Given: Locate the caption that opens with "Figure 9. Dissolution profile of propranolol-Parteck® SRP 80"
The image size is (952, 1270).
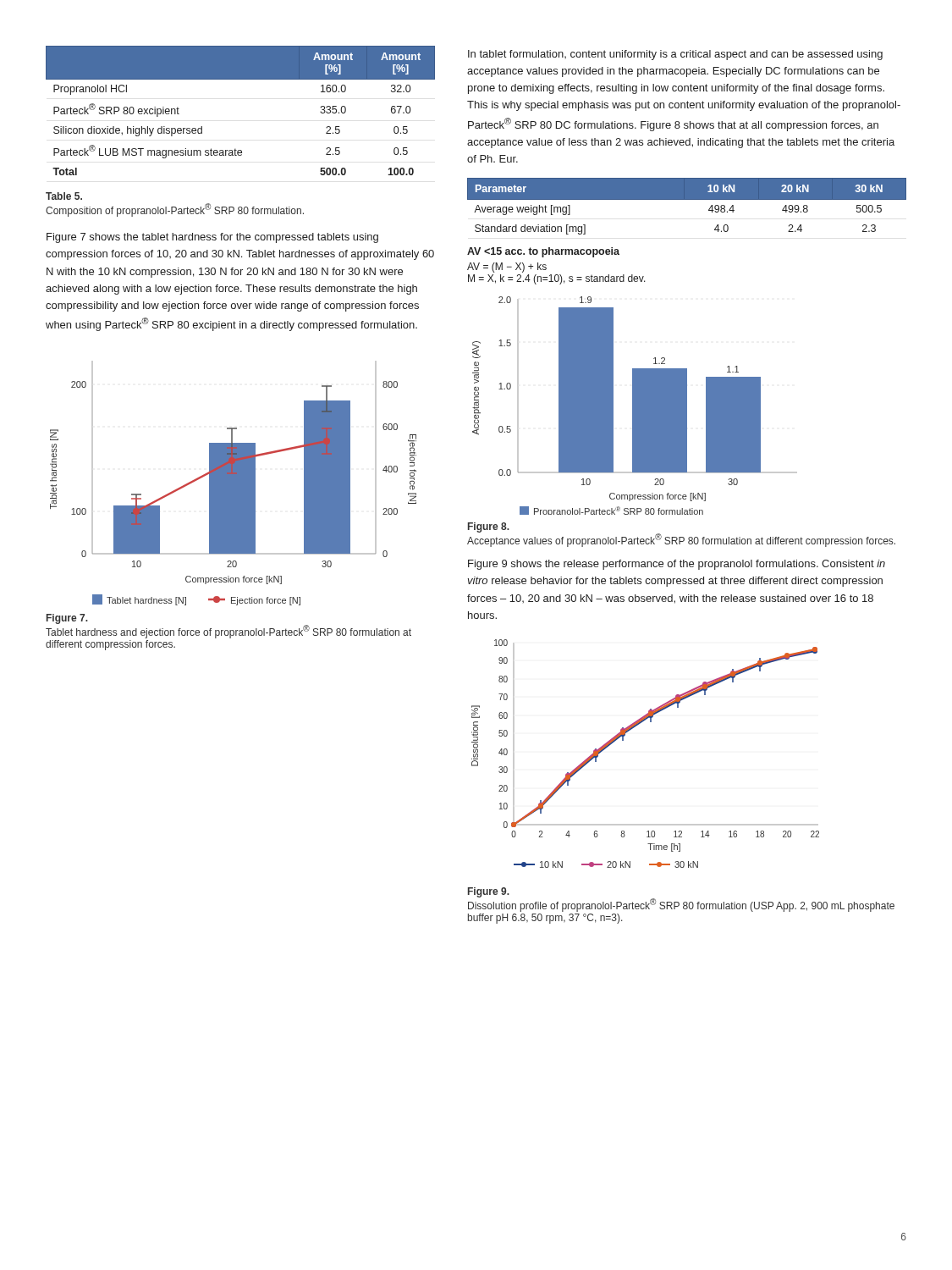Looking at the screenshot, I should [x=681, y=904].
